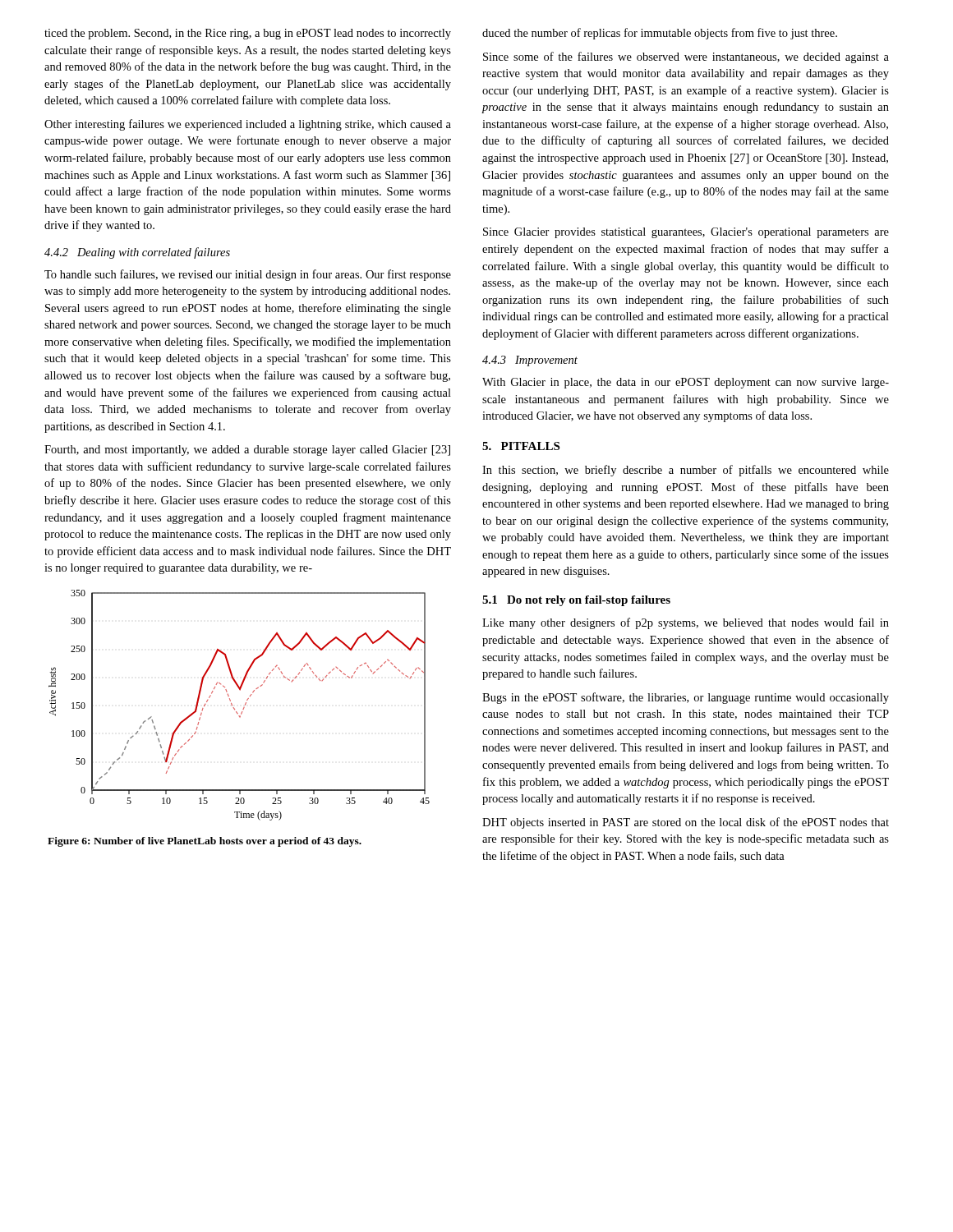Image resolution: width=953 pixels, height=1232 pixels.
Task: Select the text block that reads "duced the number of replicas for immutable objects"
Action: [686, 183]
